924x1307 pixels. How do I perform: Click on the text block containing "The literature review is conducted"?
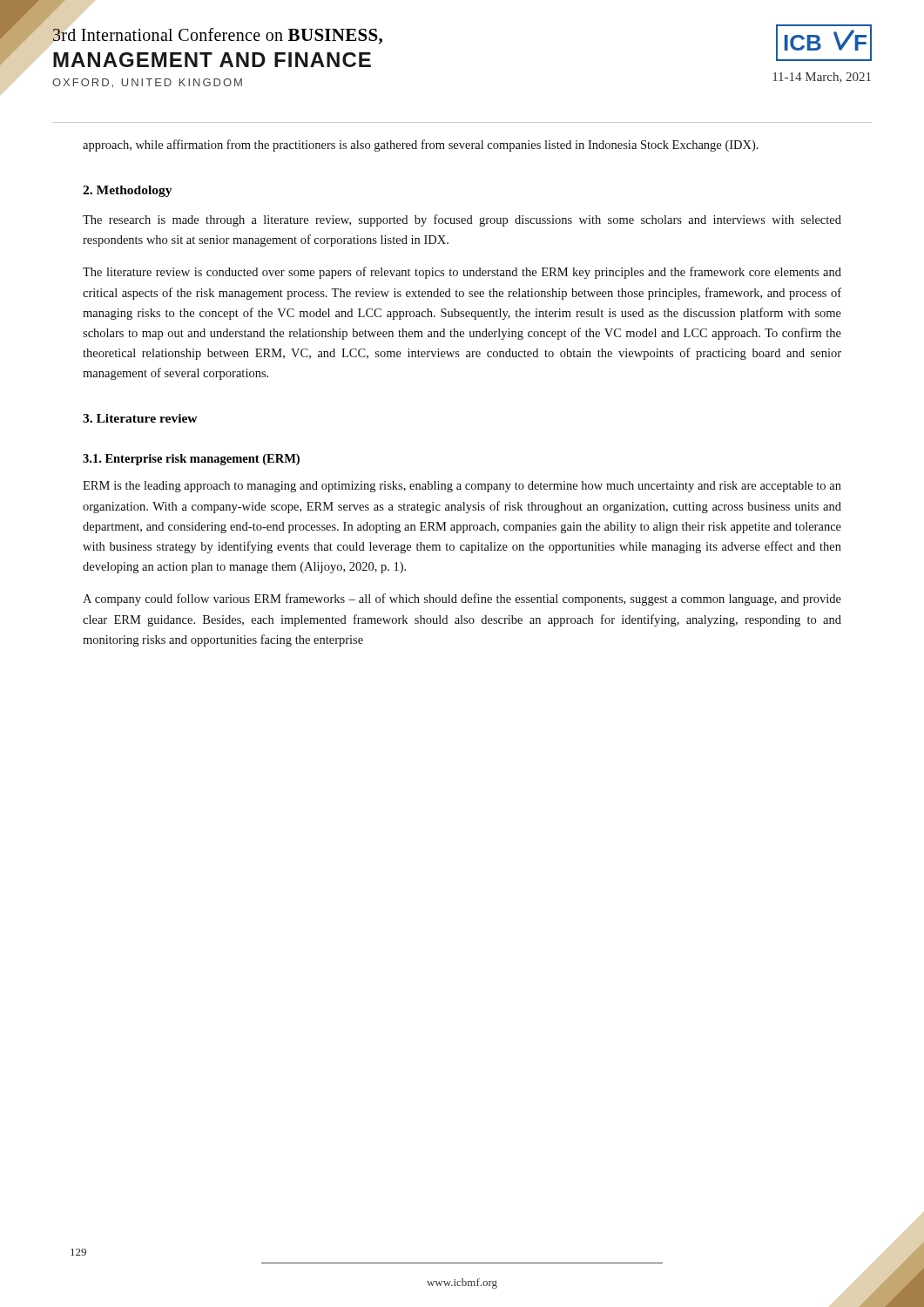pyautogui.click(x=462, y=323)
